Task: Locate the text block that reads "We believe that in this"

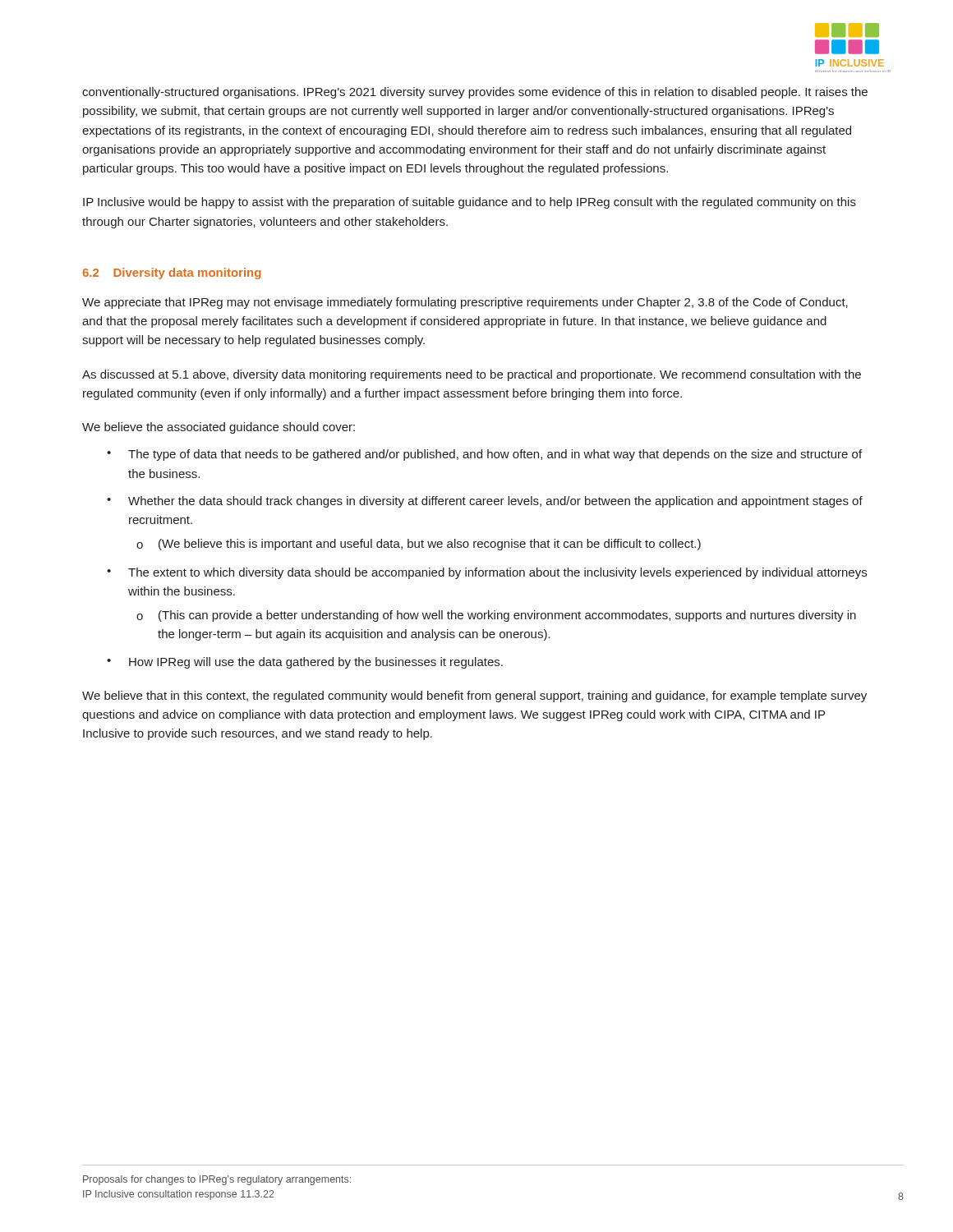Action: (475, 714)
